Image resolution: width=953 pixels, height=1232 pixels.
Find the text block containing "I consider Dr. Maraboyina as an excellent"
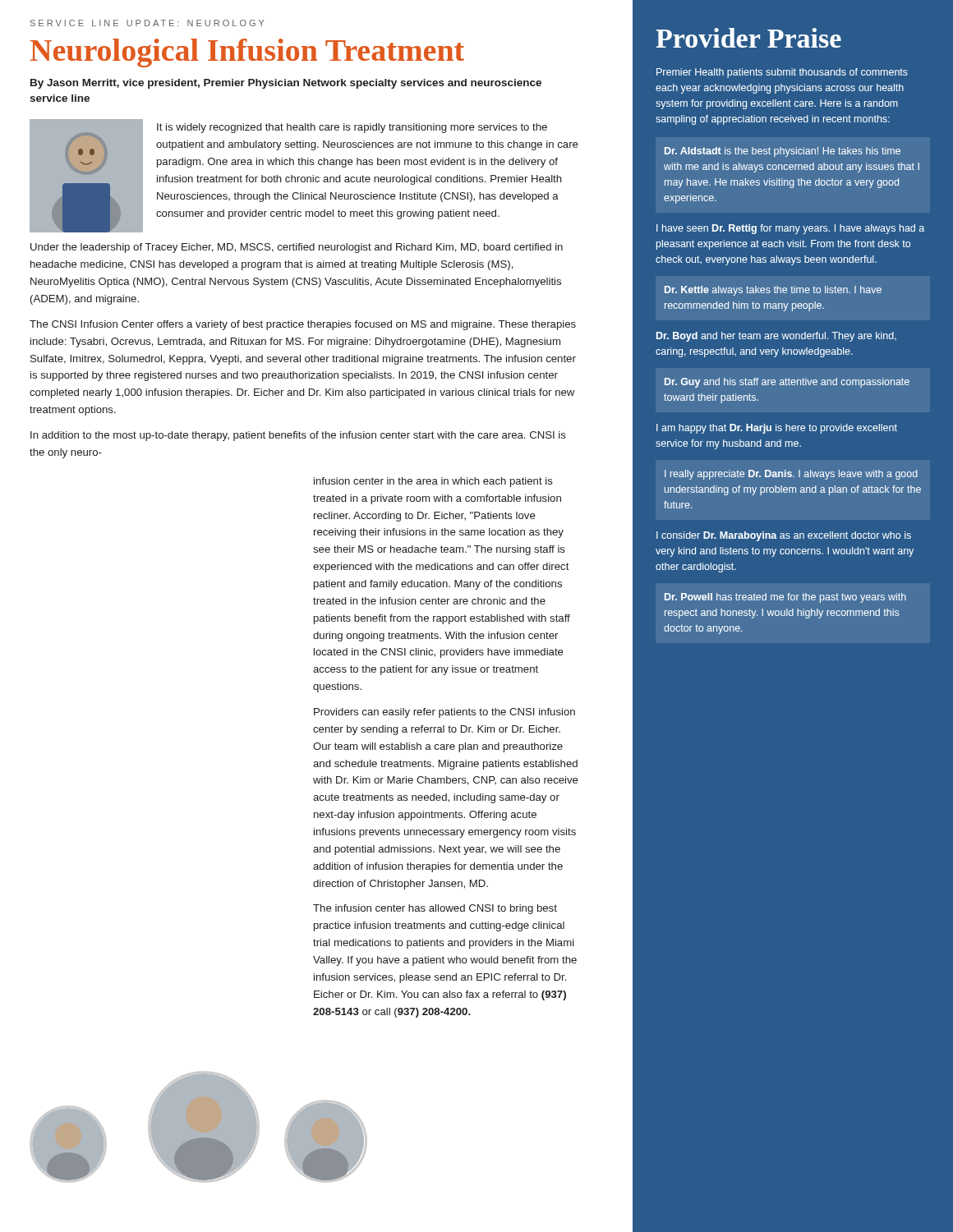(785, 551)
